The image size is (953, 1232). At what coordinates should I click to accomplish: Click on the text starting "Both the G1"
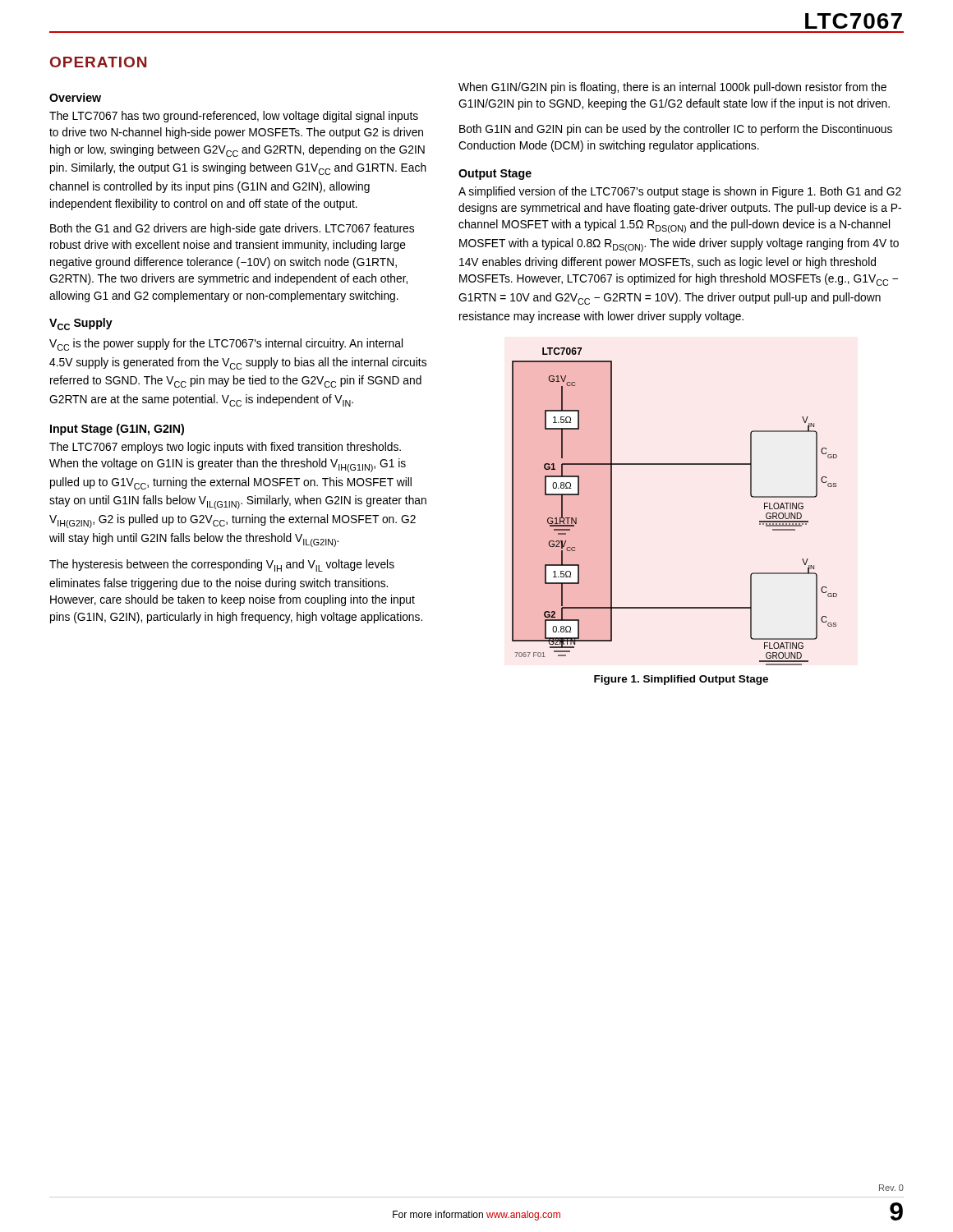(232, 262)
